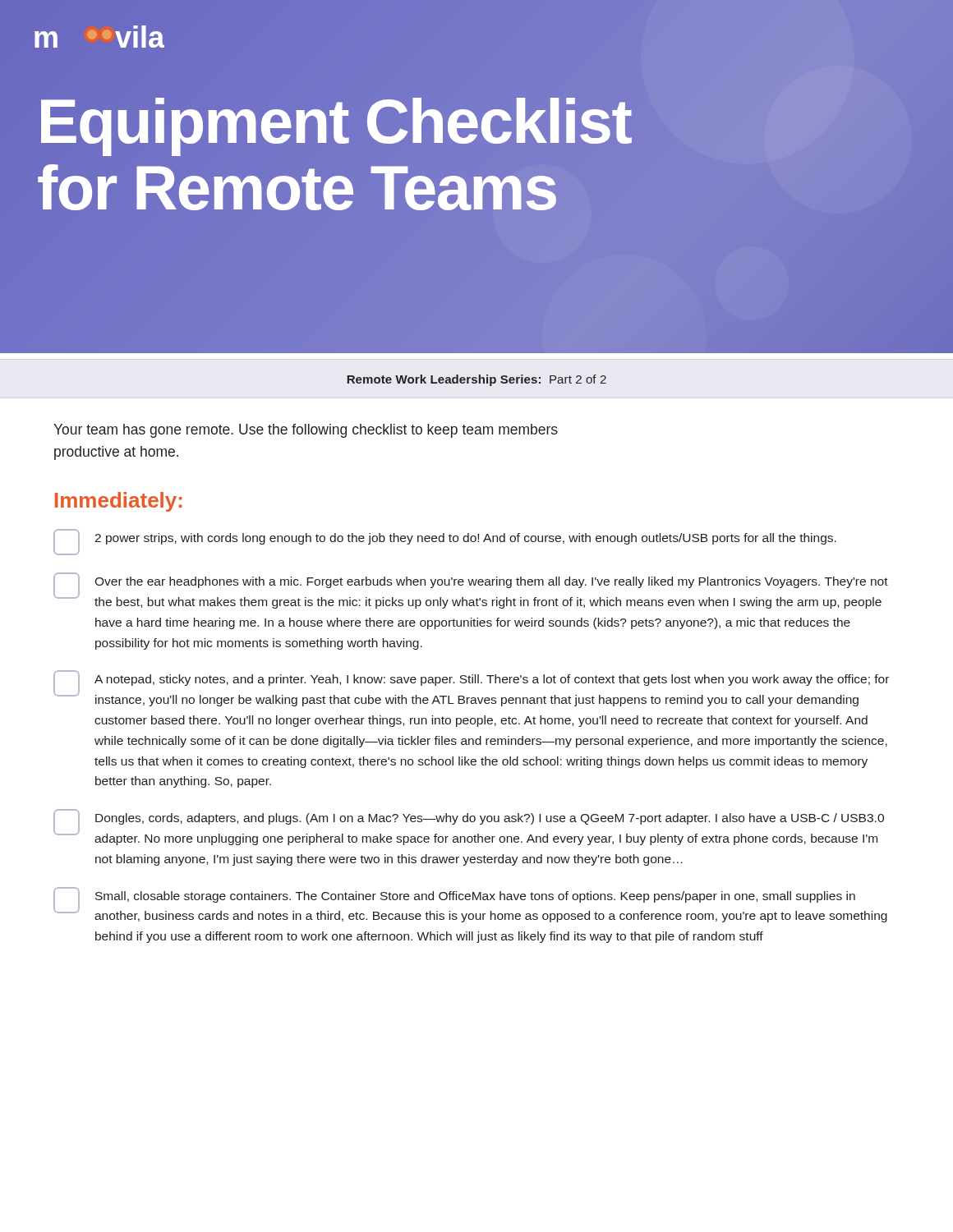Locate the text "Equipment Checklistfor Remote Teams"
The height and width of the screenshot is (1232, 953).
click(476, 155)
